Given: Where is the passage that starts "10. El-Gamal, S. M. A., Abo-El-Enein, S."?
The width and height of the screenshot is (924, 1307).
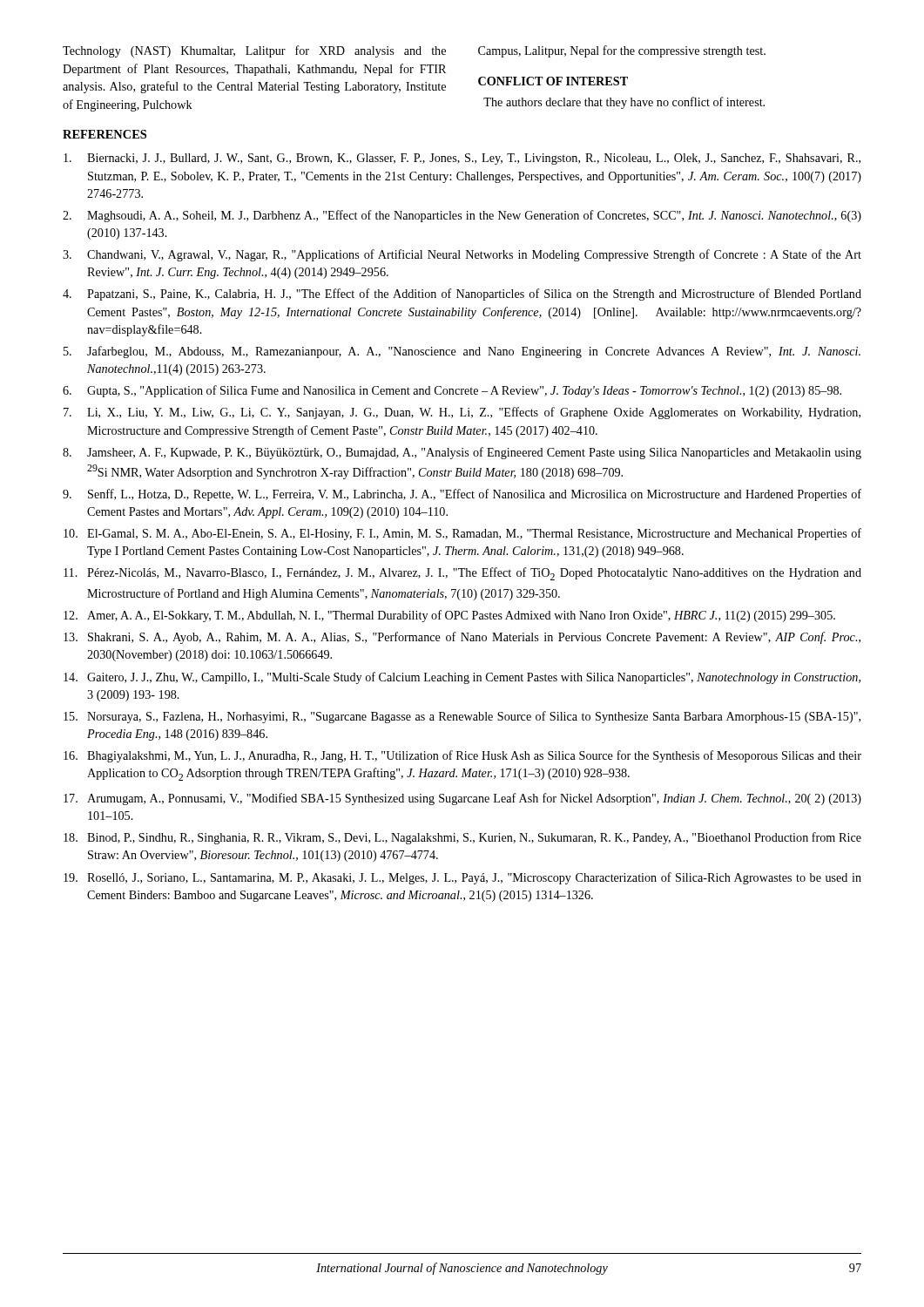Looking at the screenshot, I should (x=462, y=542).
